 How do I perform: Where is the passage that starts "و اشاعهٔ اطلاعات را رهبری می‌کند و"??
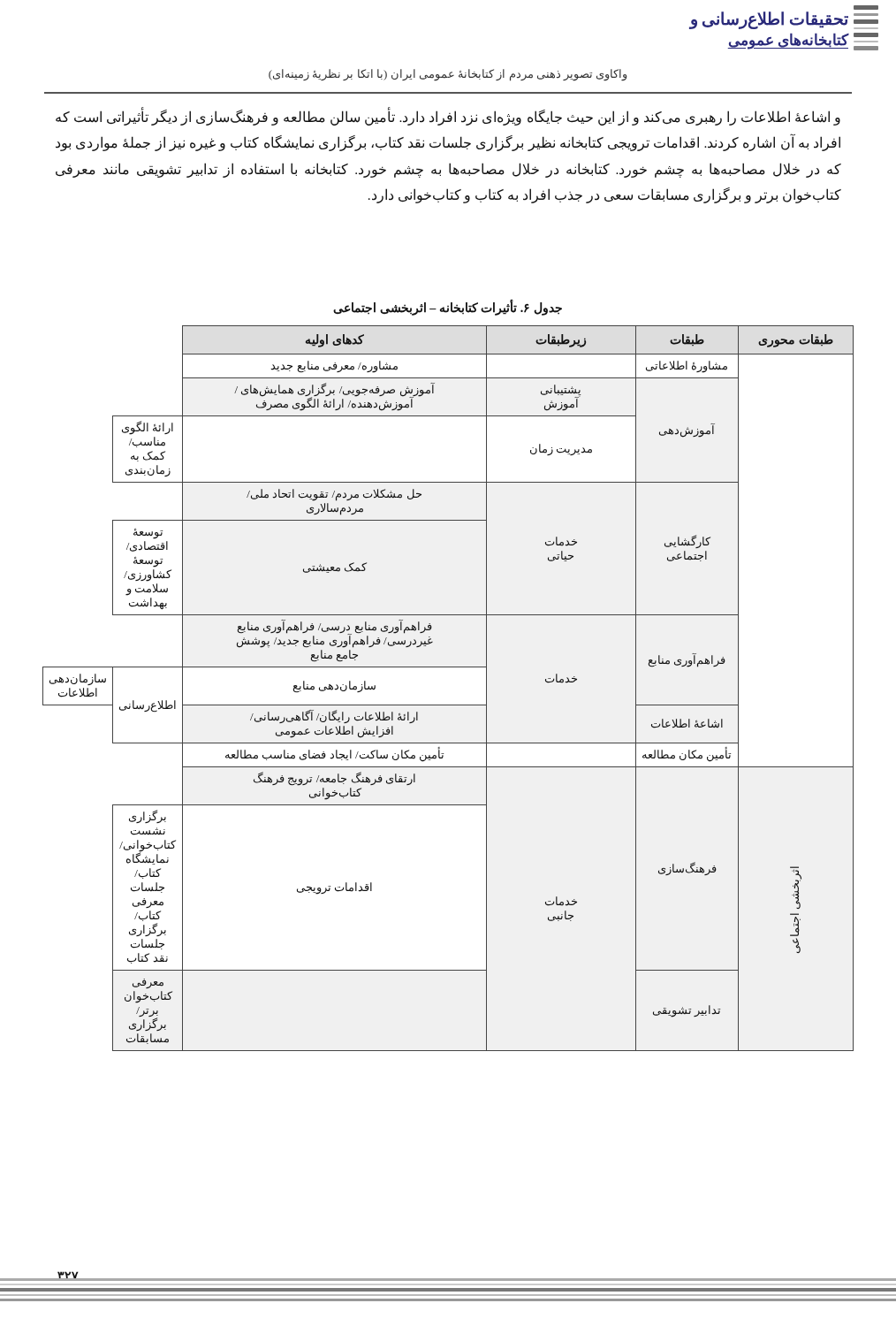[448, 156]
